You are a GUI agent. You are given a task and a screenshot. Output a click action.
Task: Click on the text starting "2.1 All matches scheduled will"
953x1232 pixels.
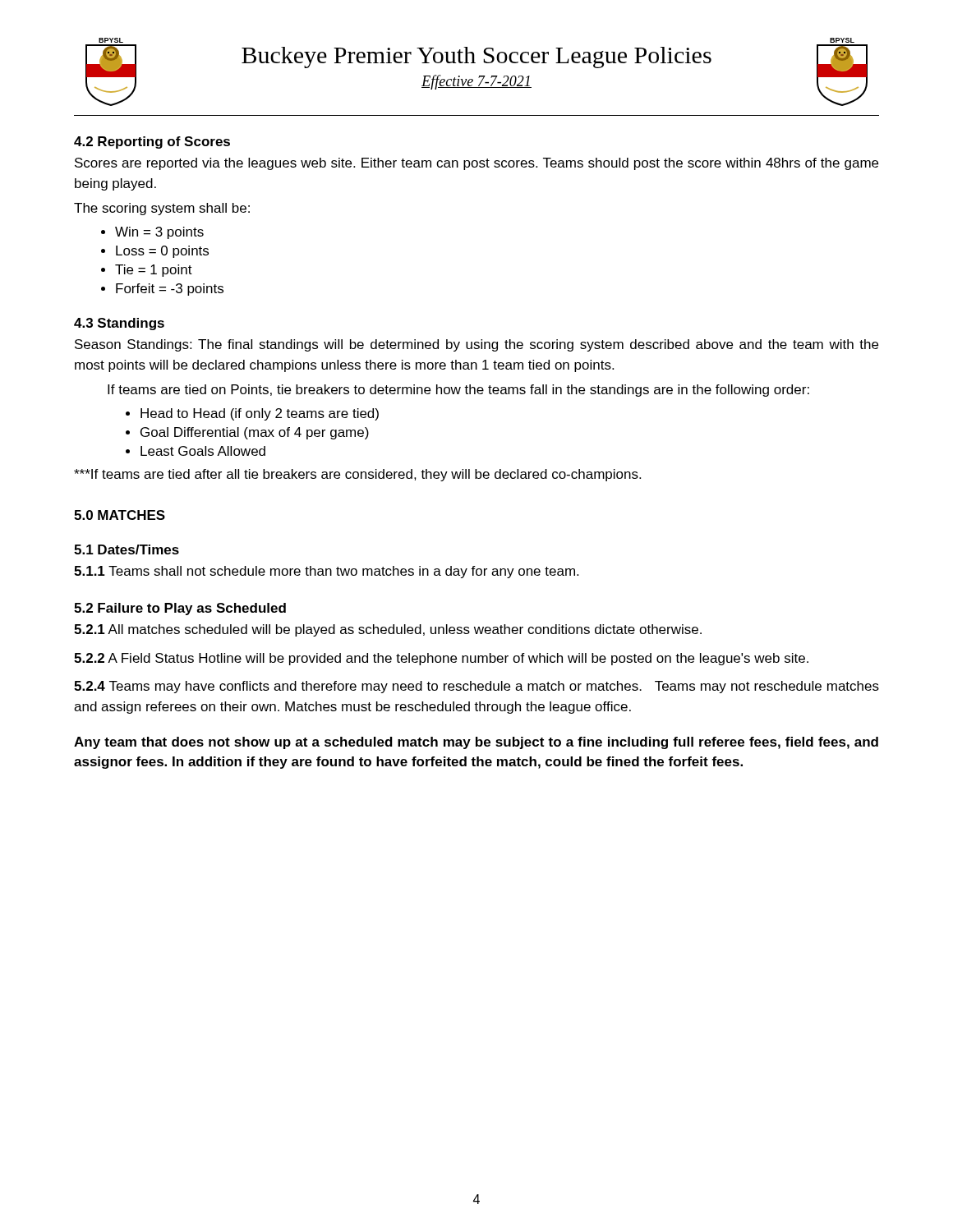pyautogui.click(x=388, y=630)
